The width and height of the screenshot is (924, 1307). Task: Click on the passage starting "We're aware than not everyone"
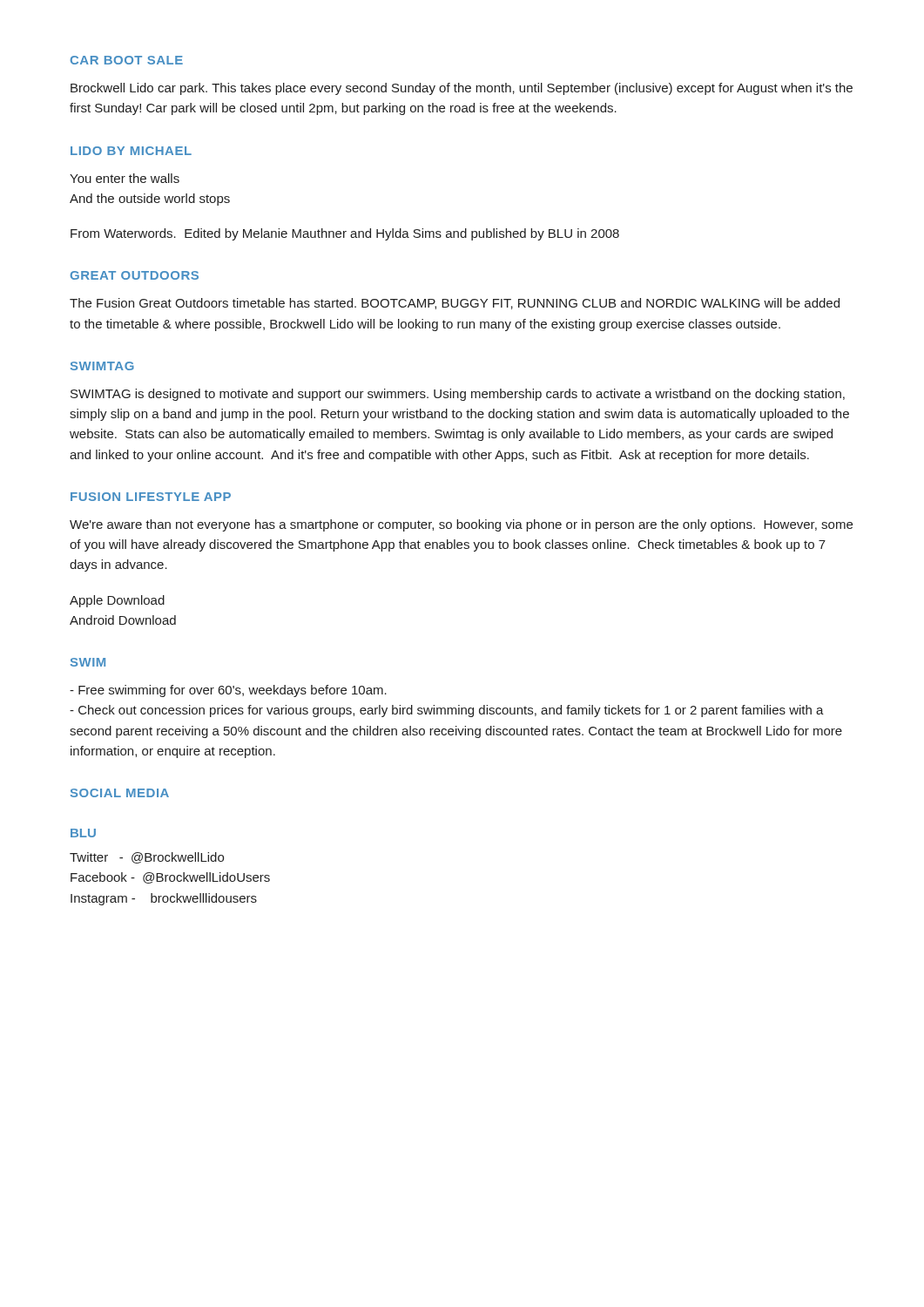pos(461,544)
